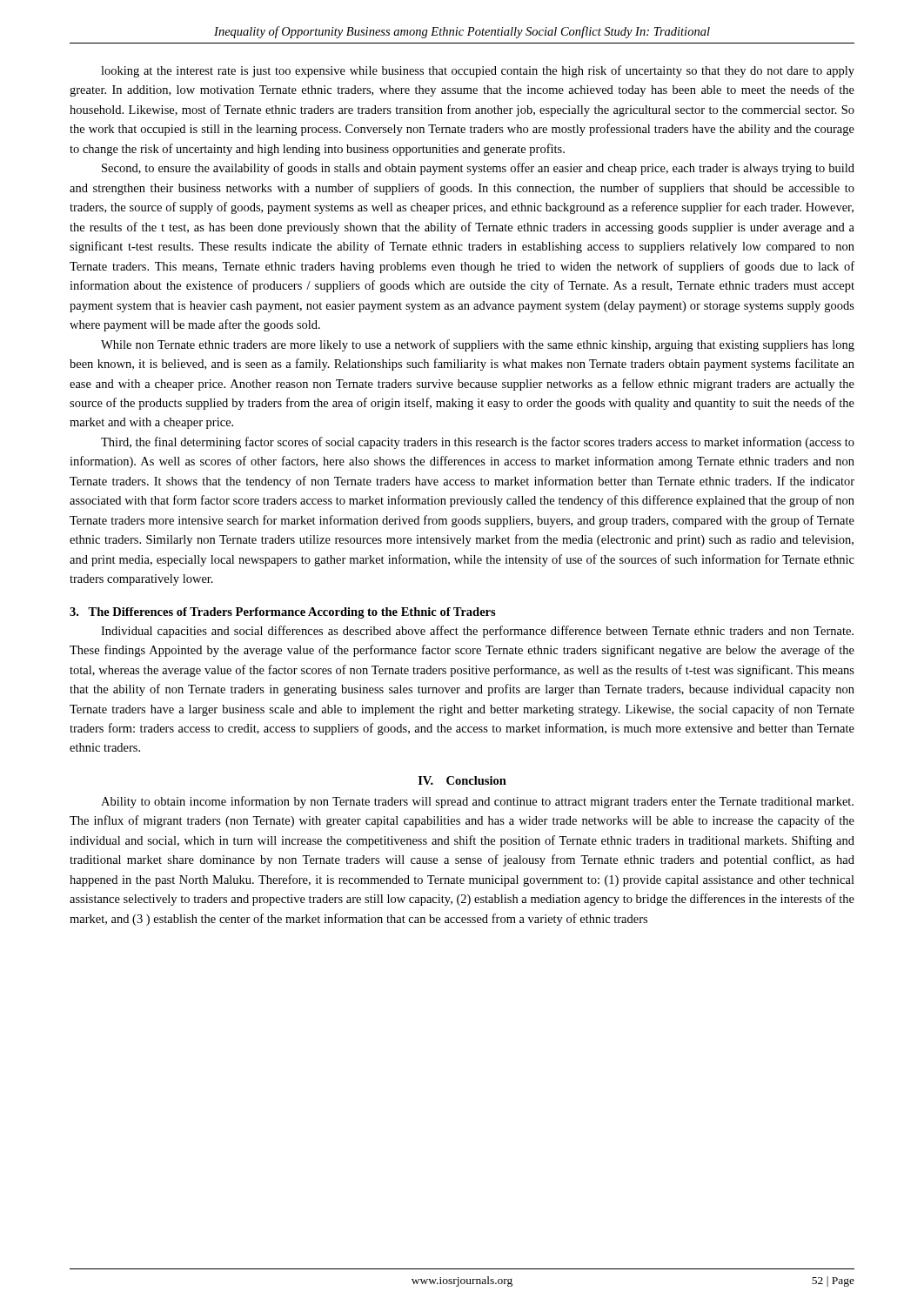Find the block starting "Third, the final"
Image resolution: width=924 pixels, height=1305 pixels.
point(462,511)
